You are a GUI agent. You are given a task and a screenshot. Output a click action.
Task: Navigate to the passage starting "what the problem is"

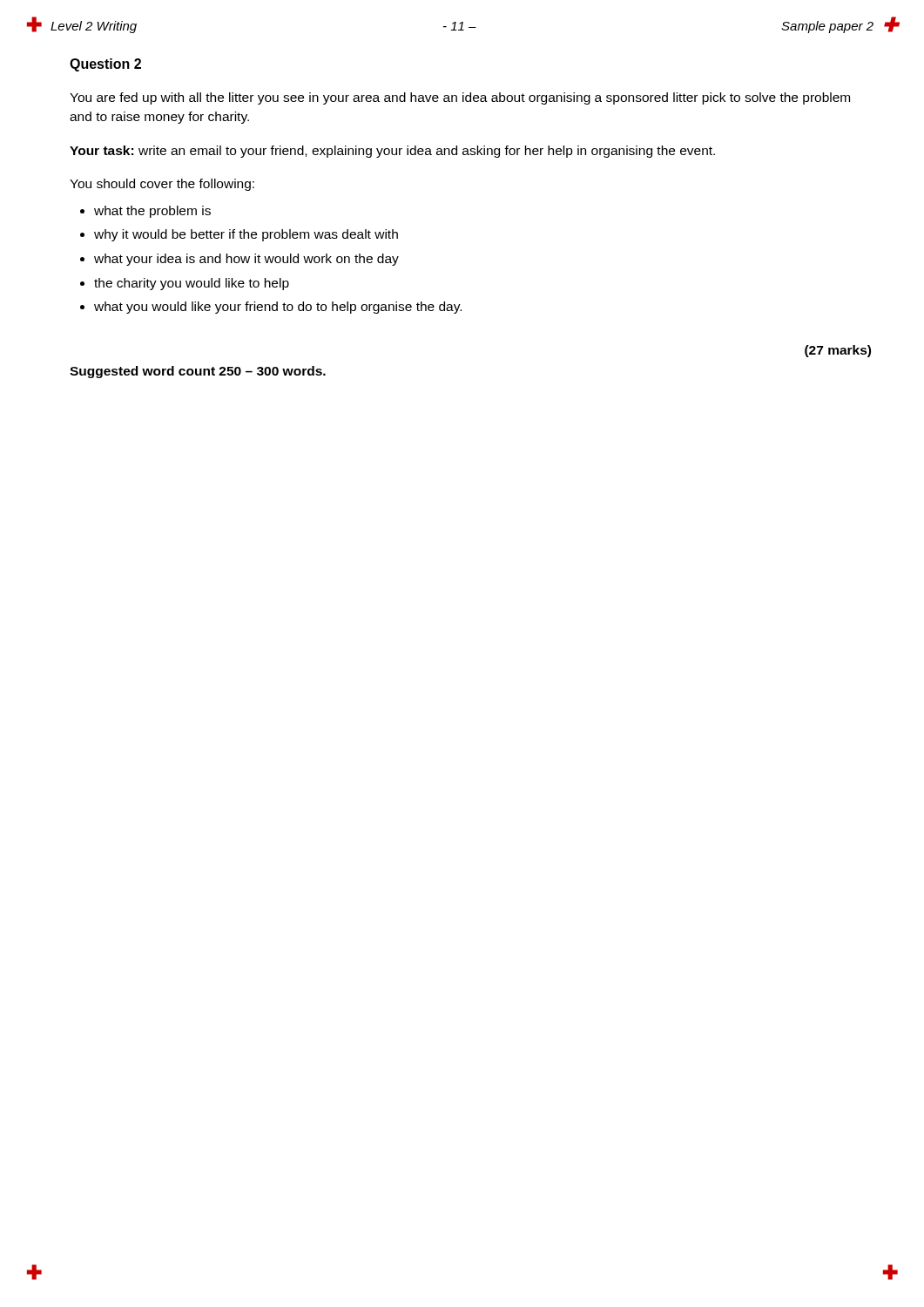coord(153,210)
